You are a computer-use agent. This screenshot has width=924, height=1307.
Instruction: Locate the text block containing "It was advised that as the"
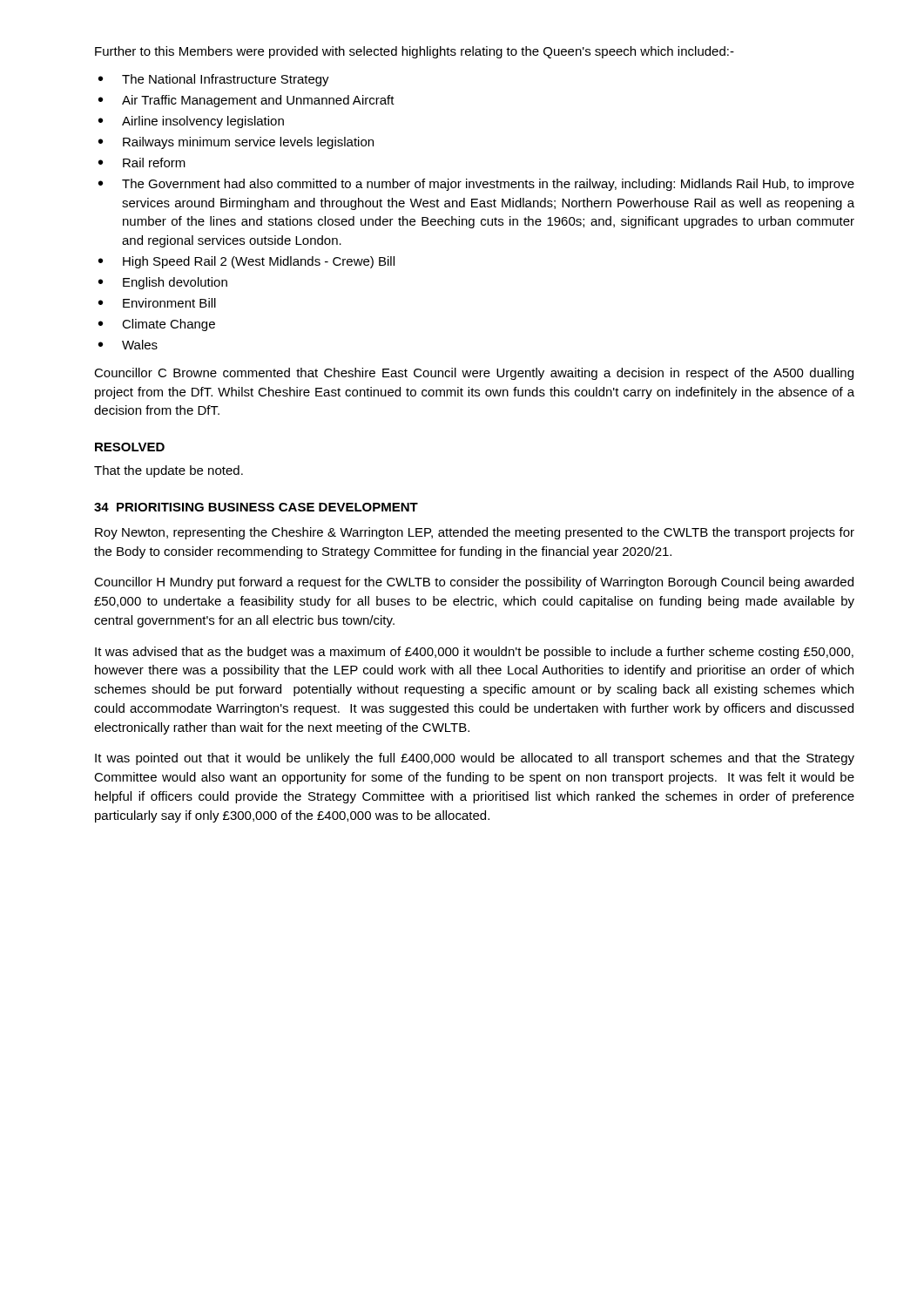(x=474, y=689)
